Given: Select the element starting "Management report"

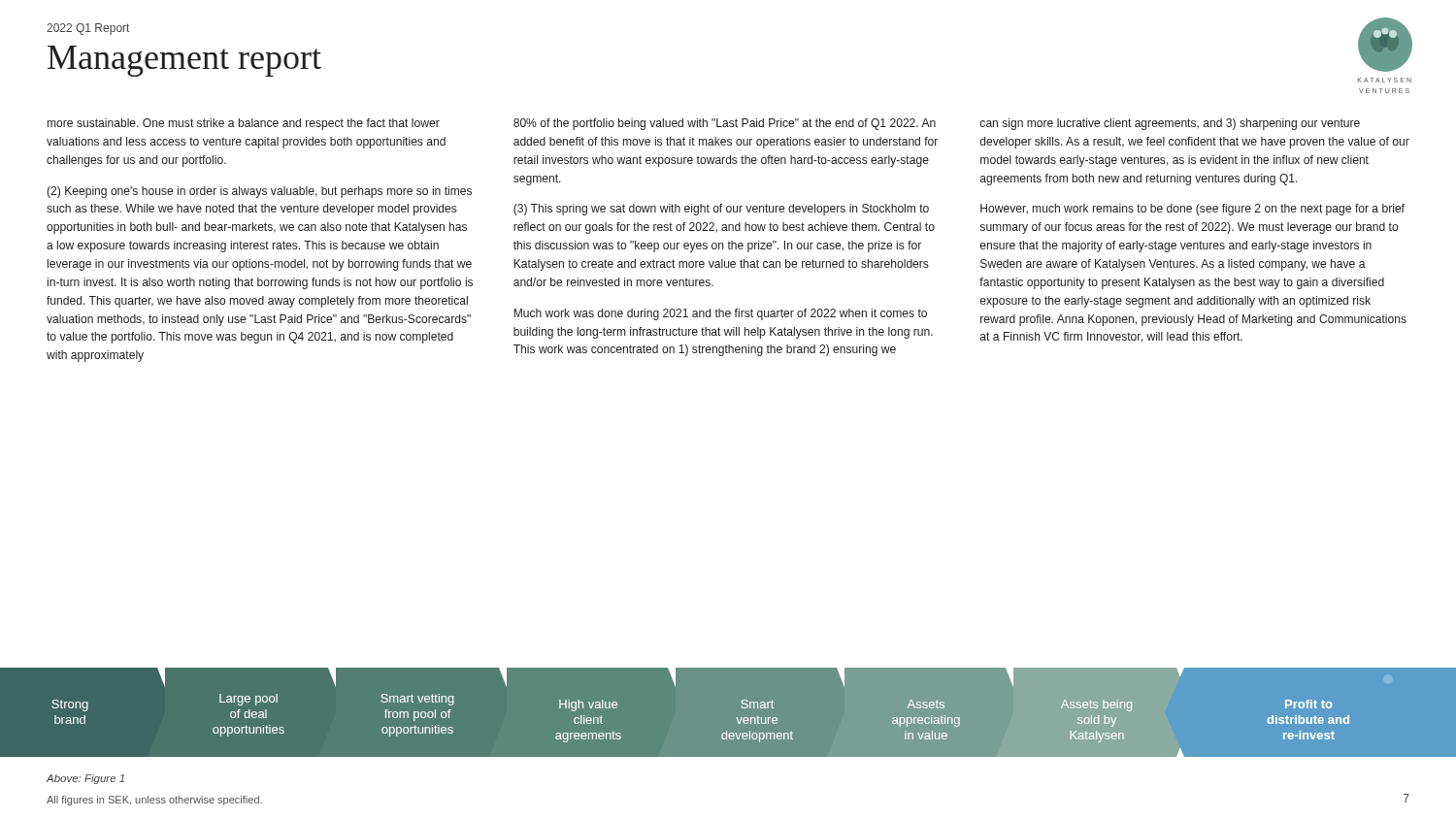Looking at the screenshot, I should [184, 57].
